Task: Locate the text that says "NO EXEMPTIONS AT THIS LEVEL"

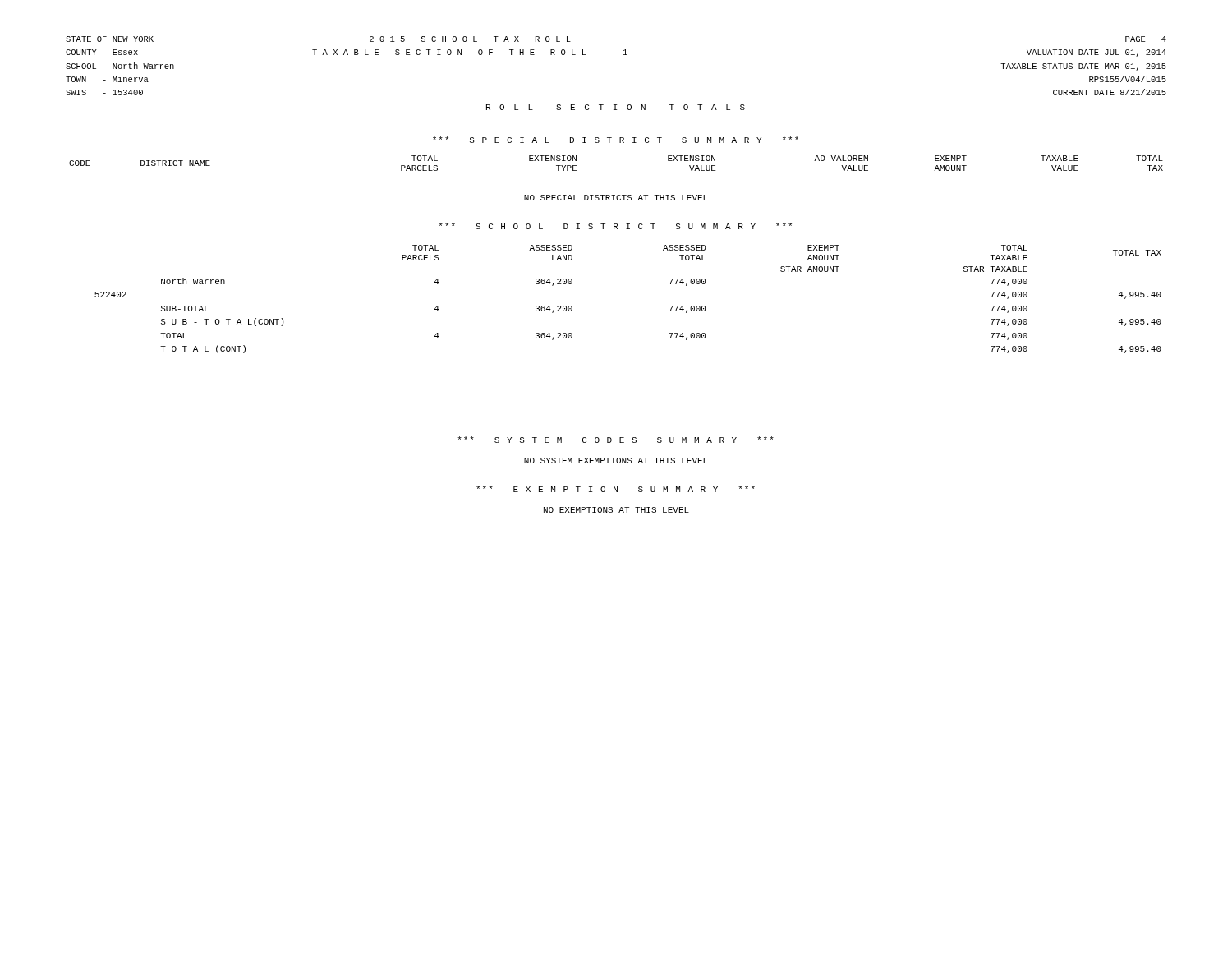Action: point(616,510)
